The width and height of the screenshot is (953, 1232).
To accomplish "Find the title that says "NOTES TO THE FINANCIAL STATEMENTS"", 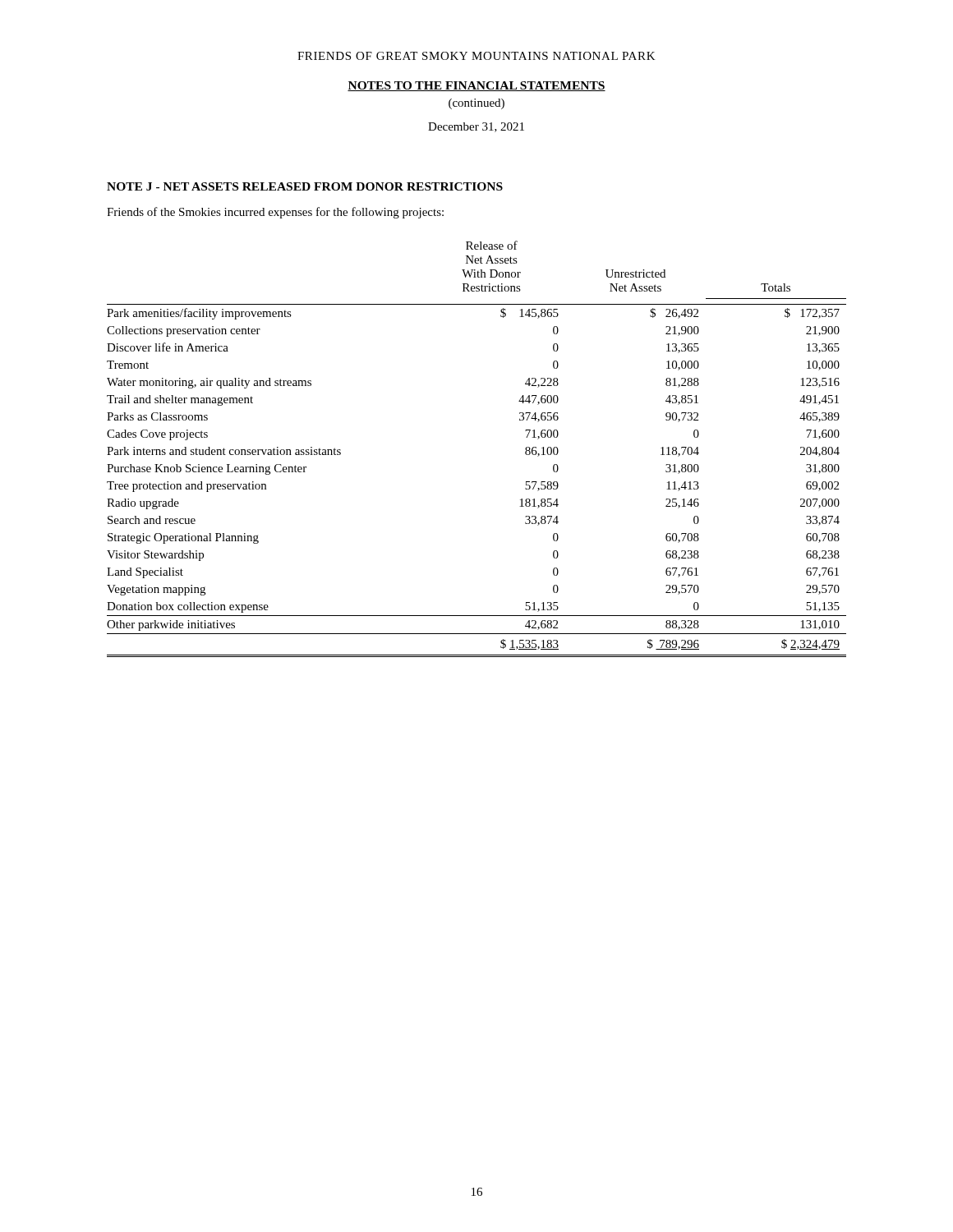I will (x=476, y=85).
